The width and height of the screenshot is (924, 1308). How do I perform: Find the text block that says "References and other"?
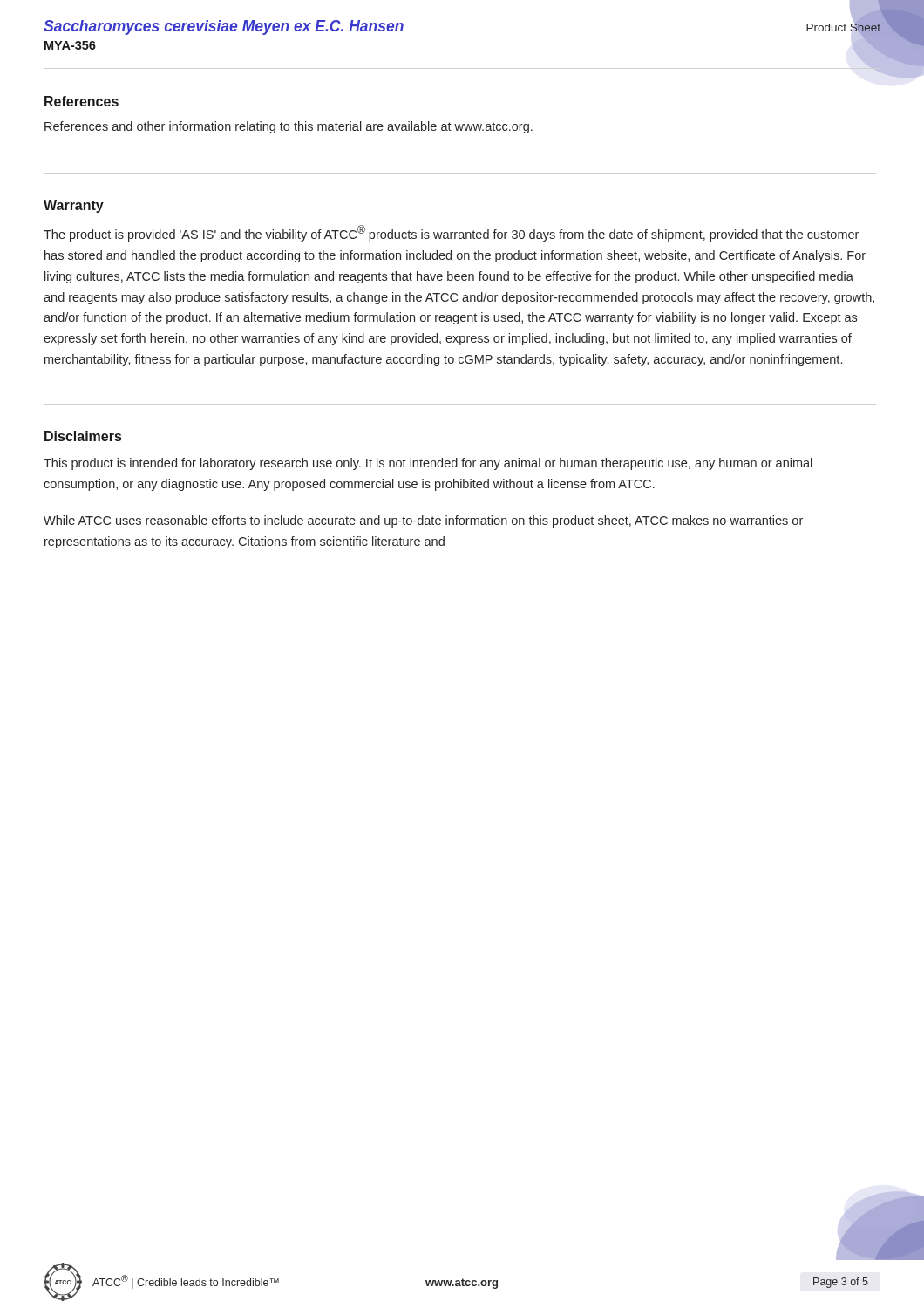click(288, 126)
